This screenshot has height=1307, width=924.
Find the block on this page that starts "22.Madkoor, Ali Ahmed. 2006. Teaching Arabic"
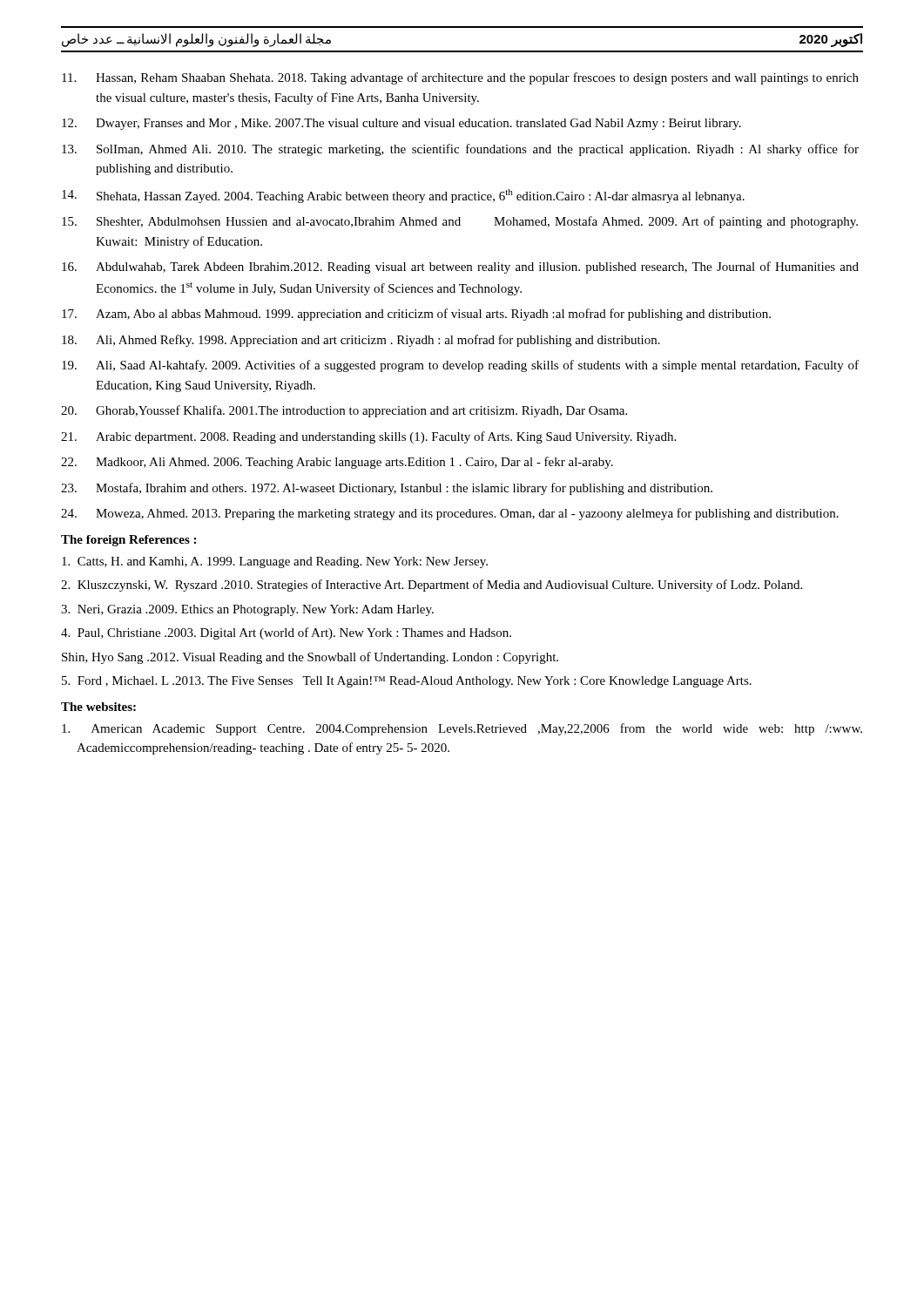click(460, 462)
